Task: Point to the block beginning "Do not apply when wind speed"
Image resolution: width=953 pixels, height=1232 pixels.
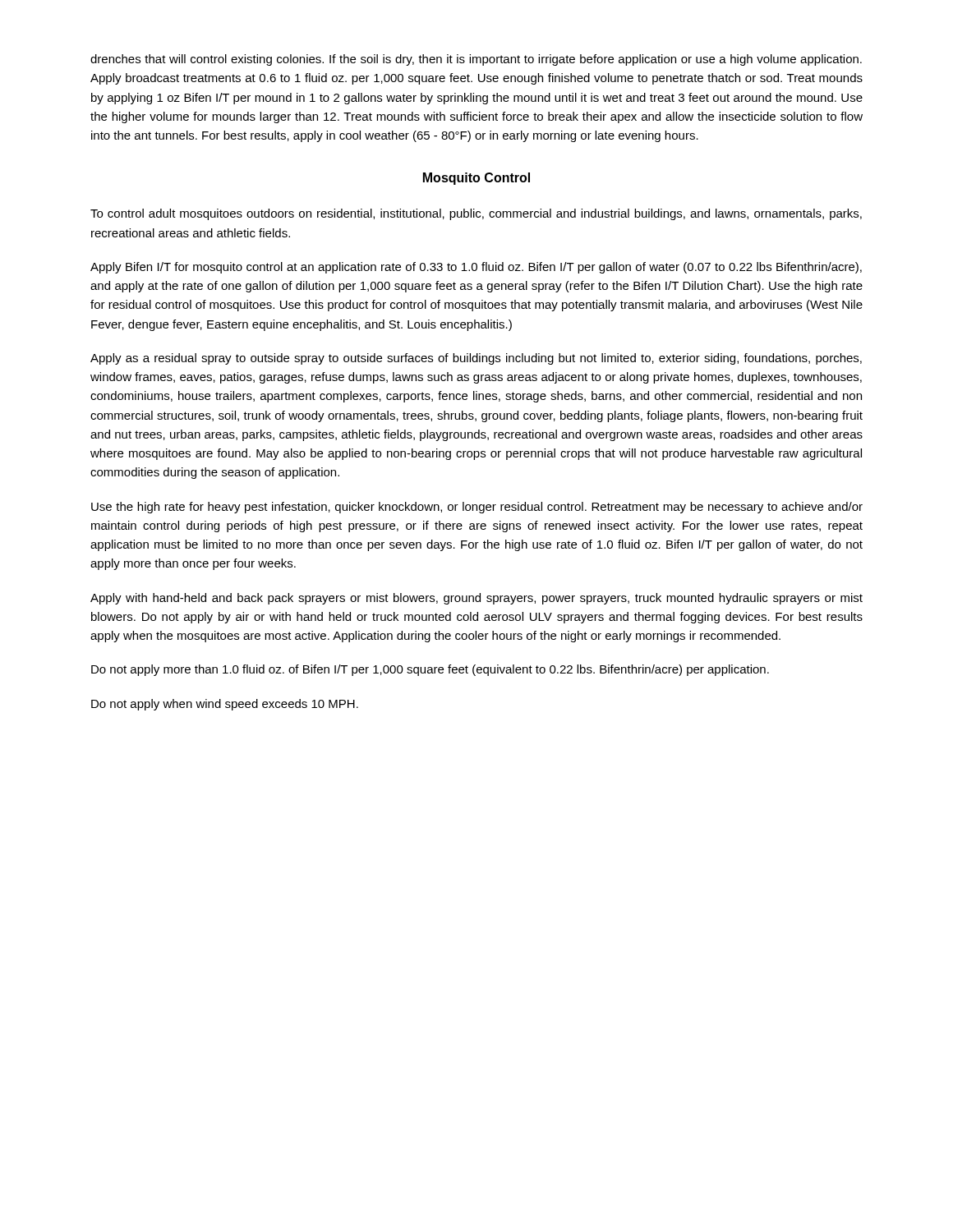Action: coord(225,703)
